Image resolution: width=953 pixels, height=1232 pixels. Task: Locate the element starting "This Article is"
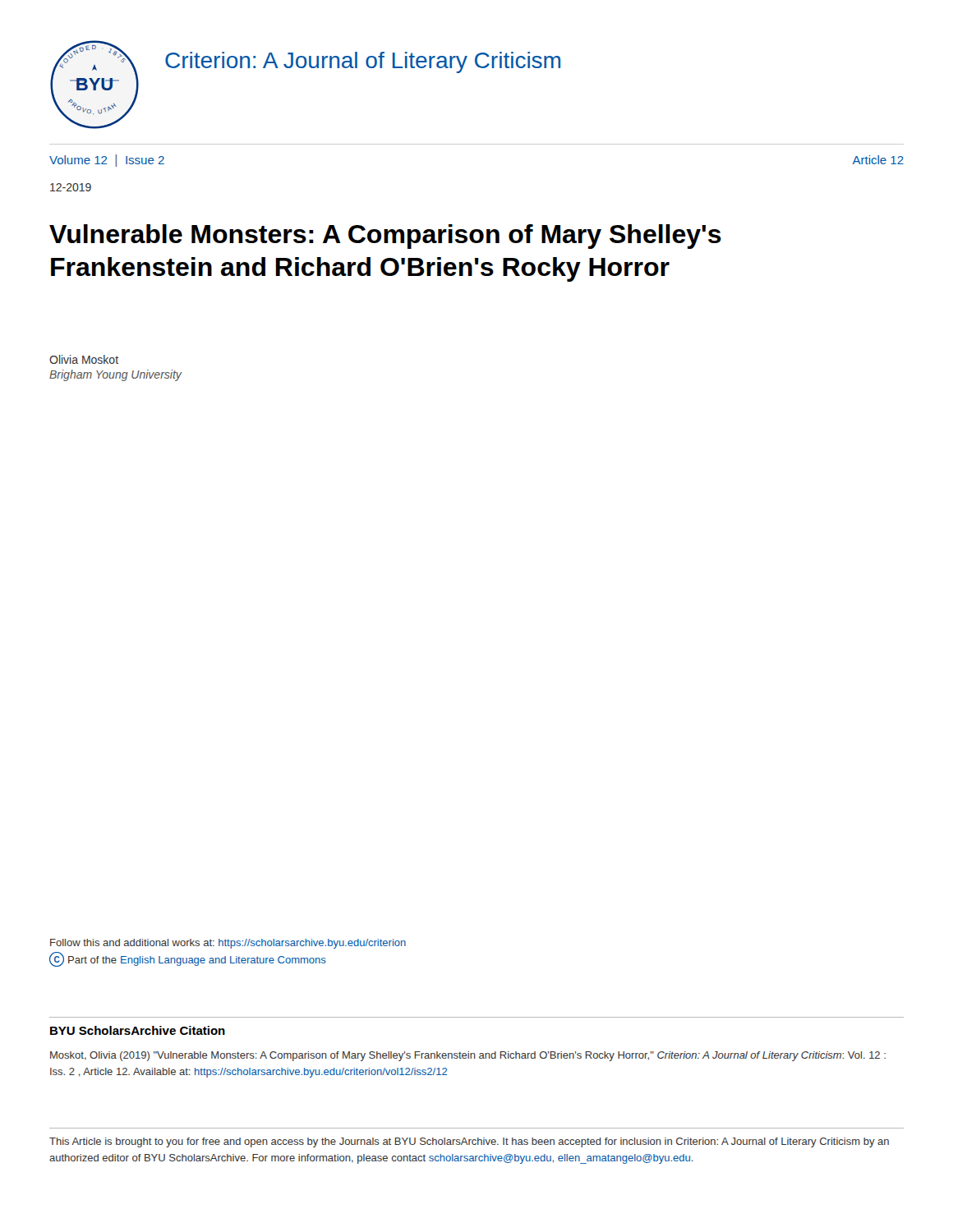tap(476, 1150)
